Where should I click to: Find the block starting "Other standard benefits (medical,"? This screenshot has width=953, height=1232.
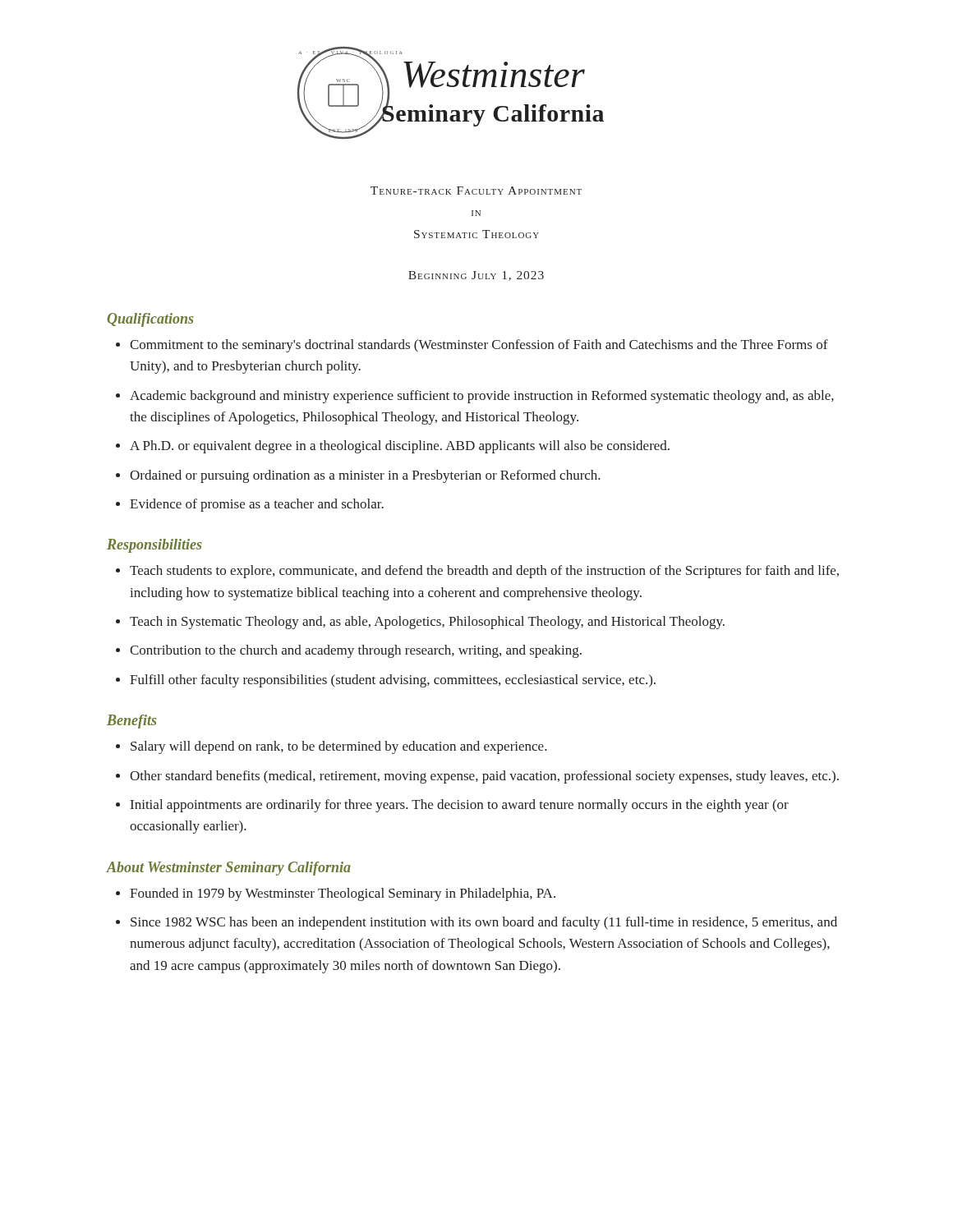pyautogui.click(x=485, y=775)
